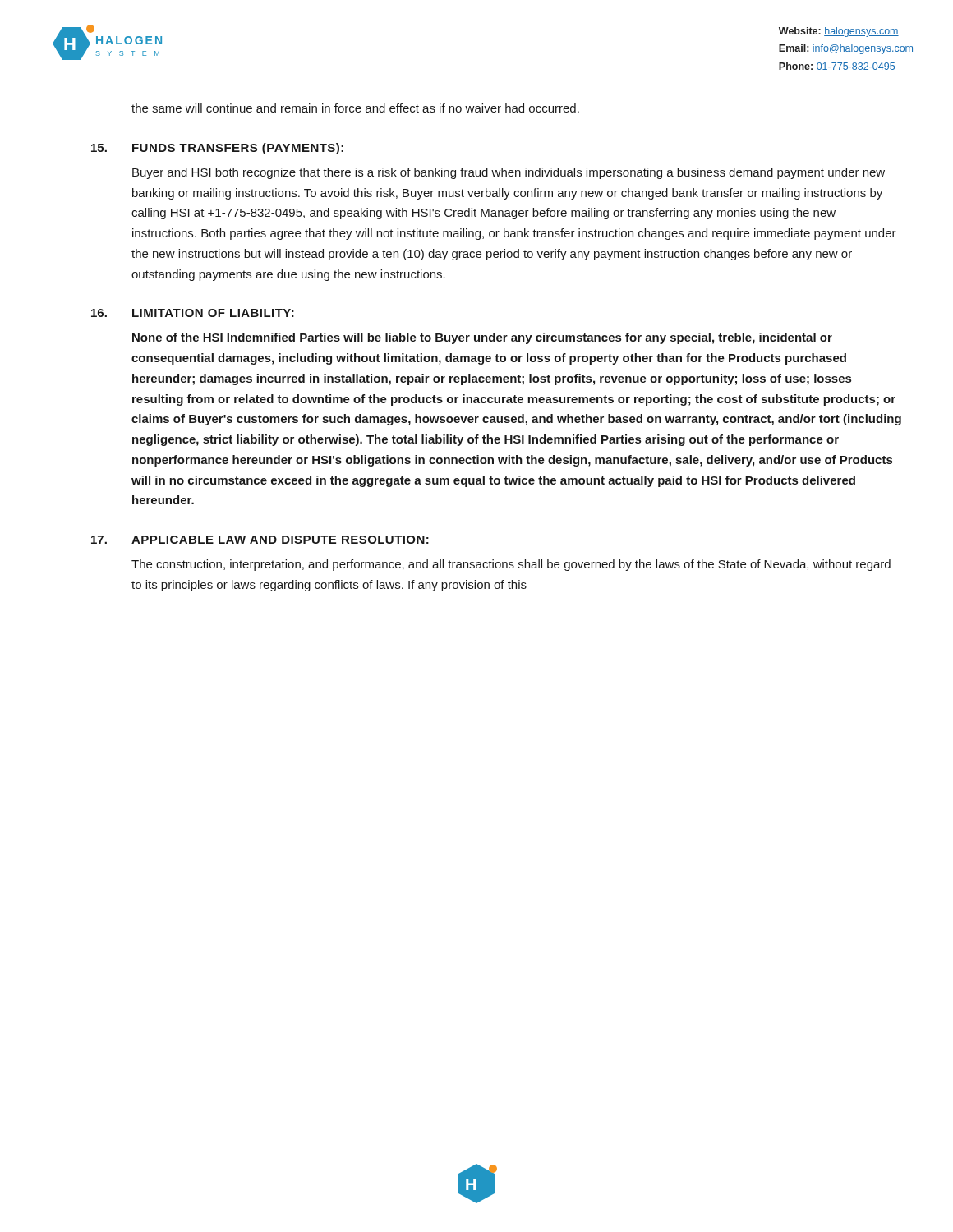The height and width of the screenshot is (1232, 953).
Task: Locate the section header containing "16. LIMITATION OF LIABILITY:"
Action: click(193, 313)
